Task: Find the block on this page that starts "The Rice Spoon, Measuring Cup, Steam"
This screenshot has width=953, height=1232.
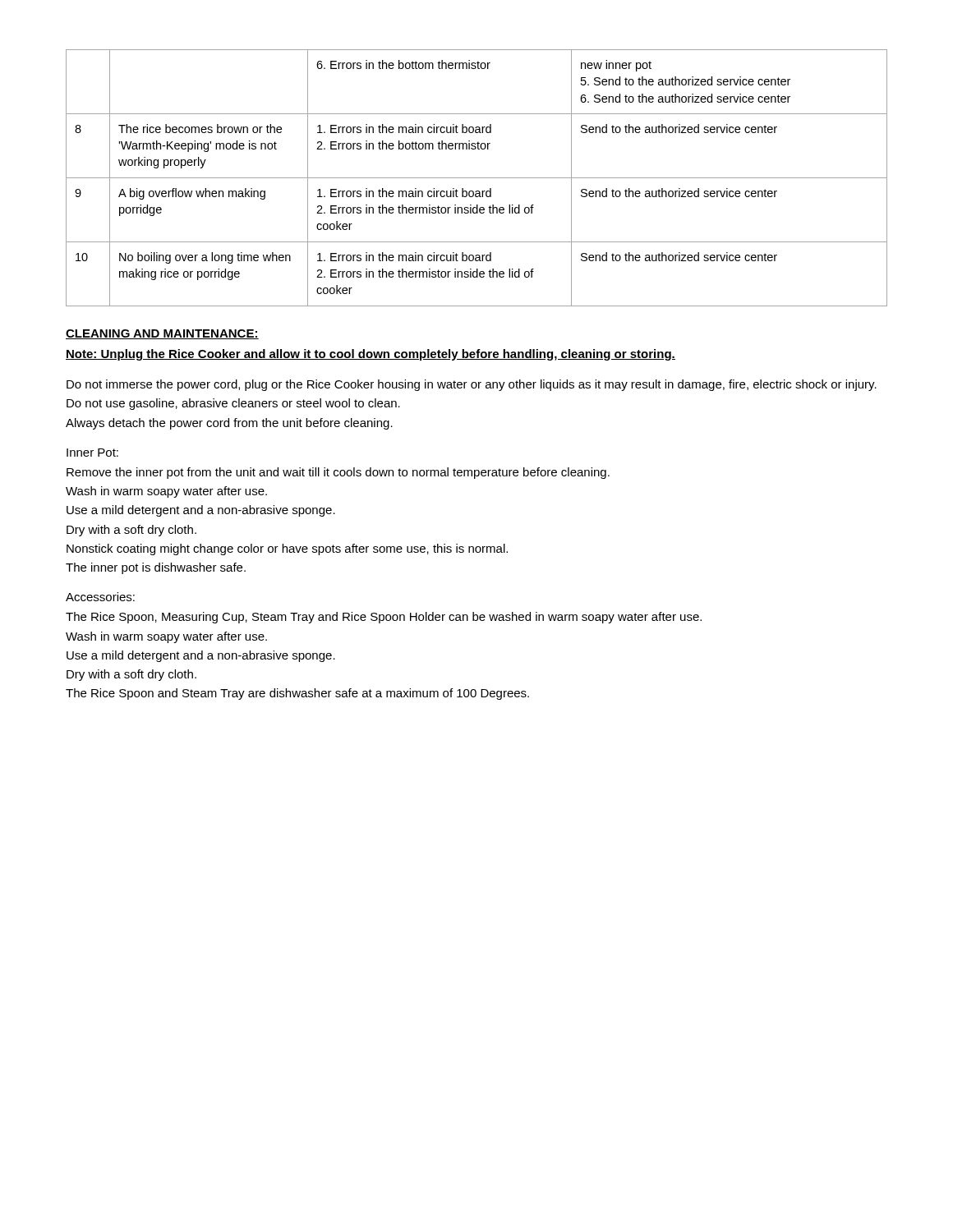Action: 384,618
